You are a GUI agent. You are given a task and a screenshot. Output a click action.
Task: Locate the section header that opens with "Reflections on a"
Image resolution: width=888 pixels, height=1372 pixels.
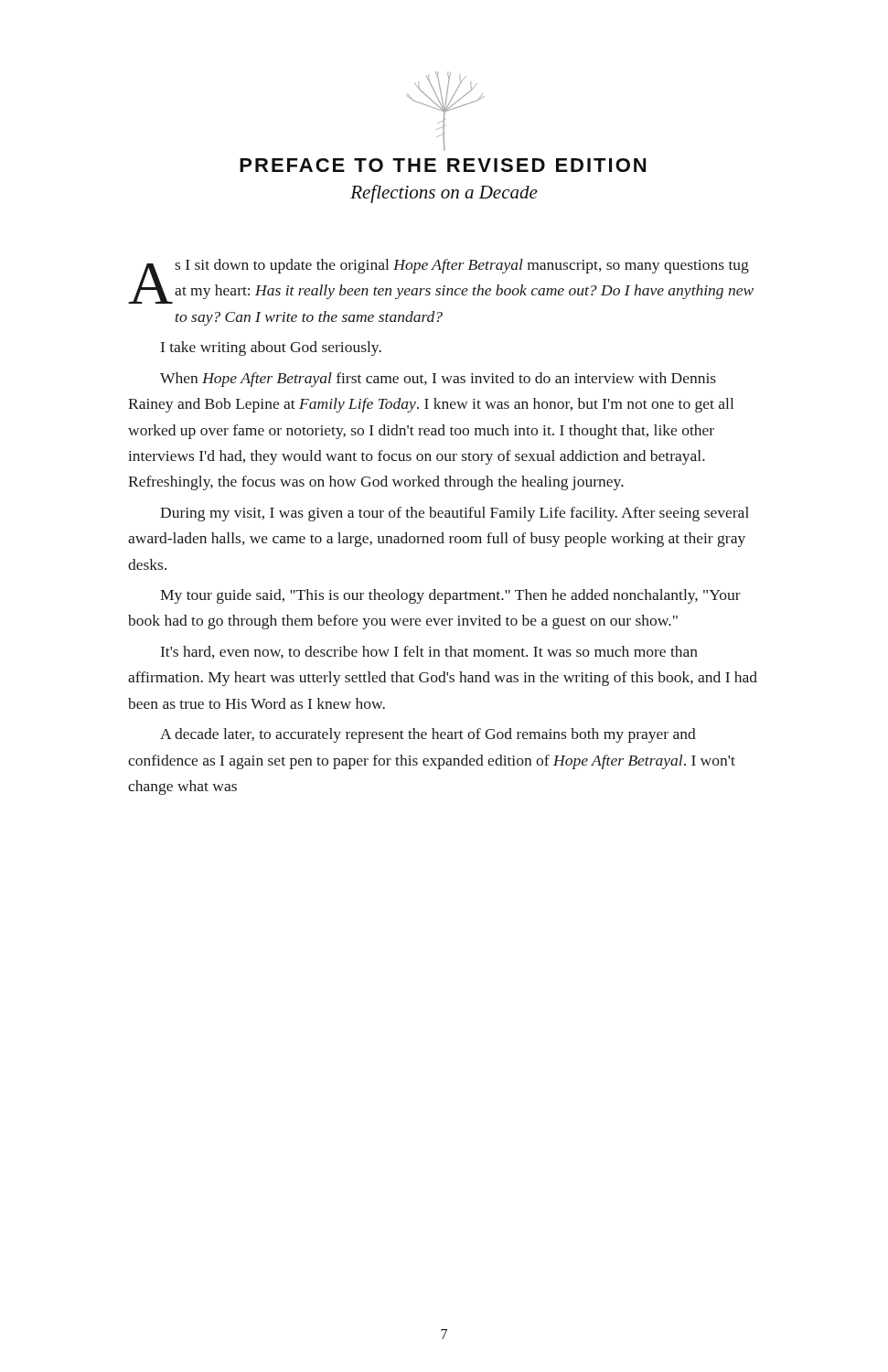click(x=444, y=193)
